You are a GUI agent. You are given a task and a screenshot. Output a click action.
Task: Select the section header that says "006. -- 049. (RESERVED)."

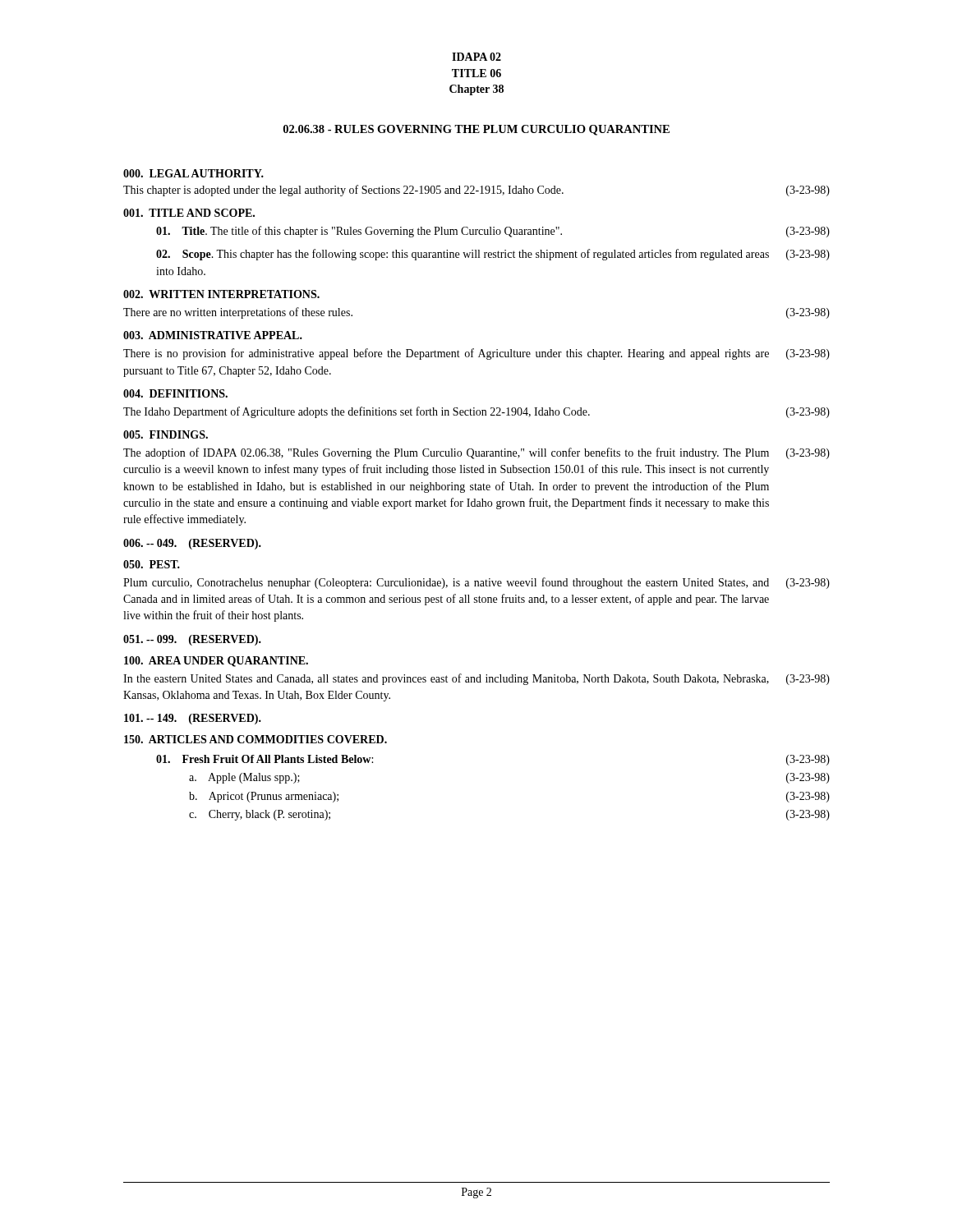click(192, 543)
